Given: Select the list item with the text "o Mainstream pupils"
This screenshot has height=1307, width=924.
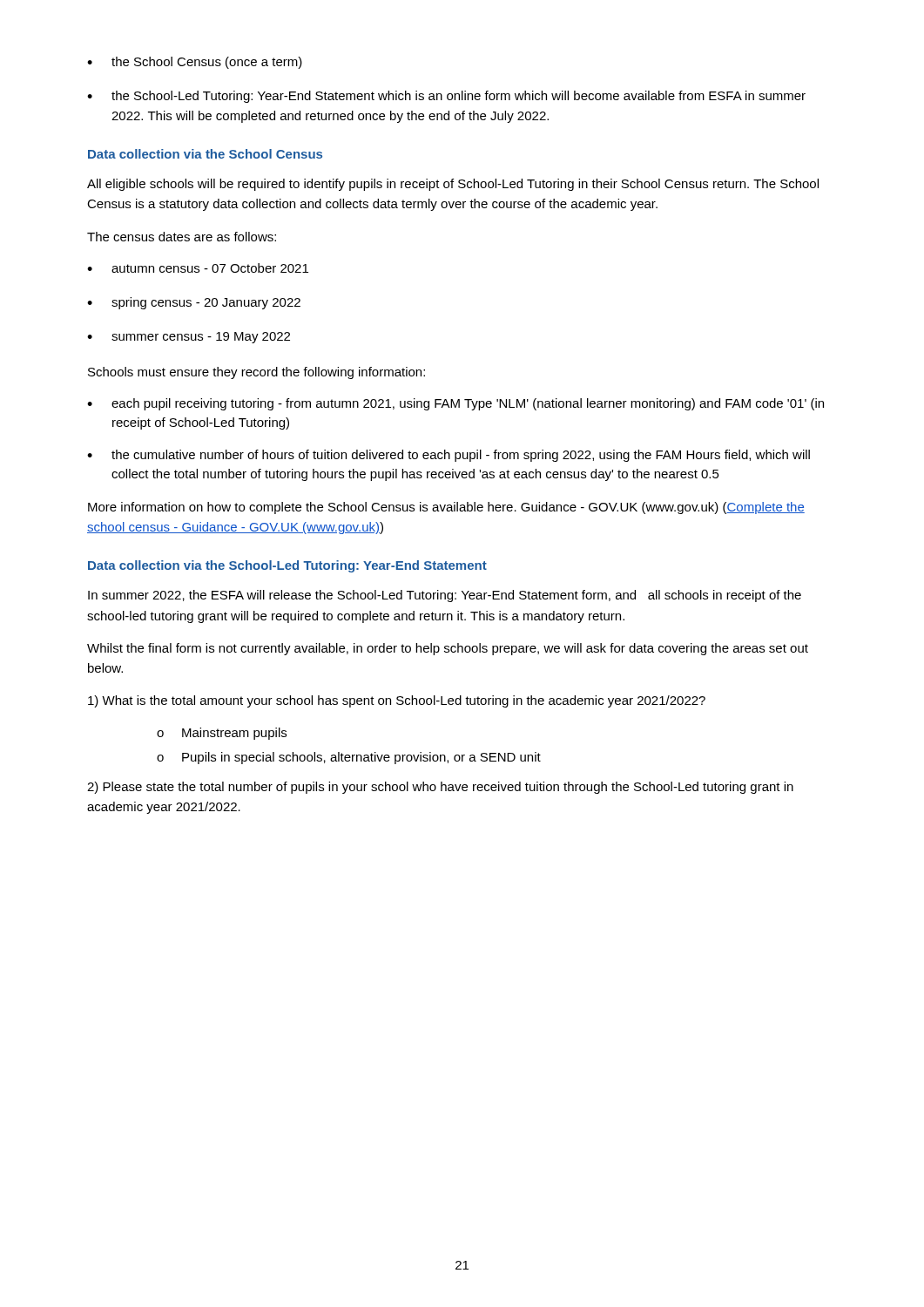Looking at the screenshot, I should point(222,733).
